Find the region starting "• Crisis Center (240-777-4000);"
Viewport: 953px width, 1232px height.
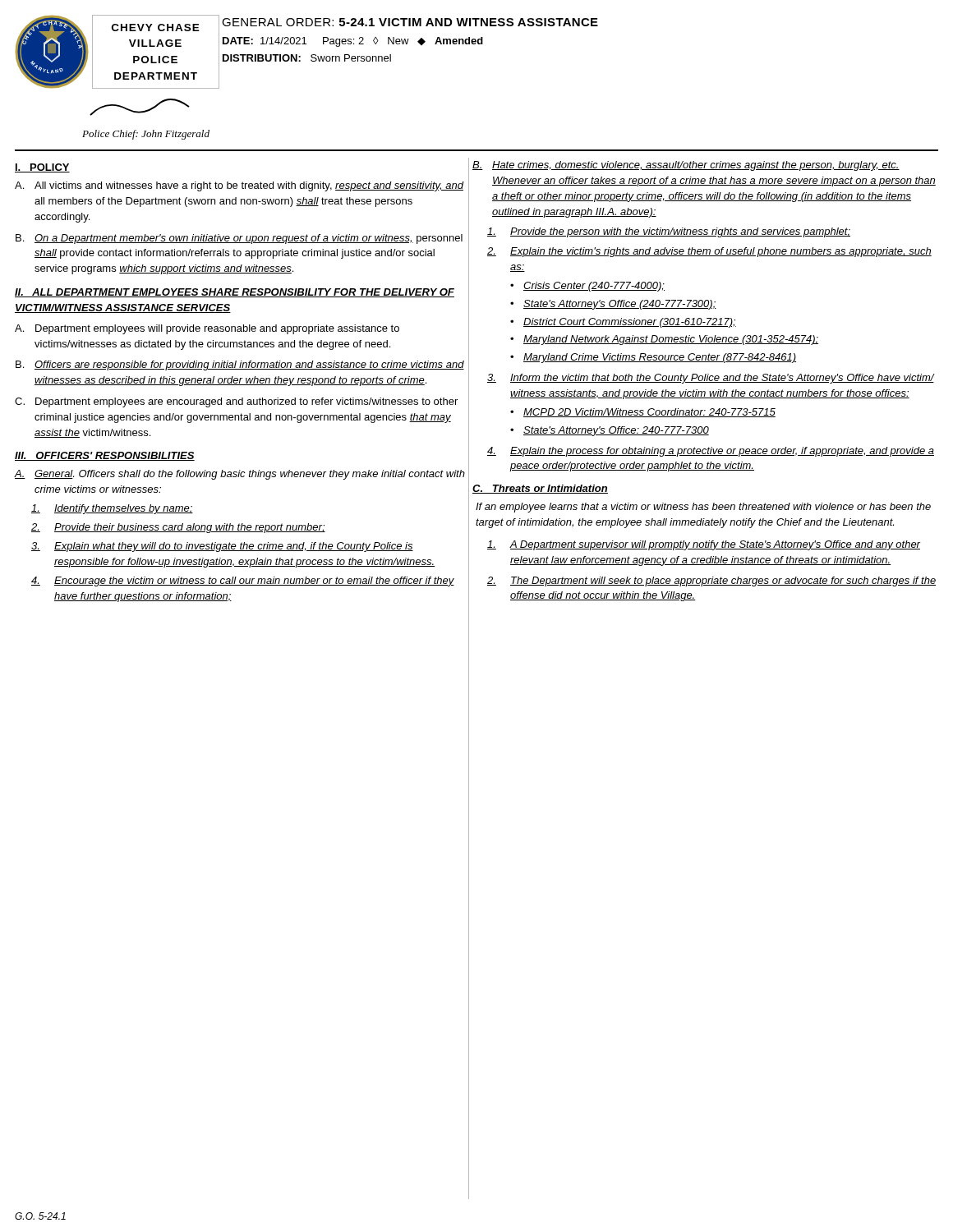coord(587,286)
